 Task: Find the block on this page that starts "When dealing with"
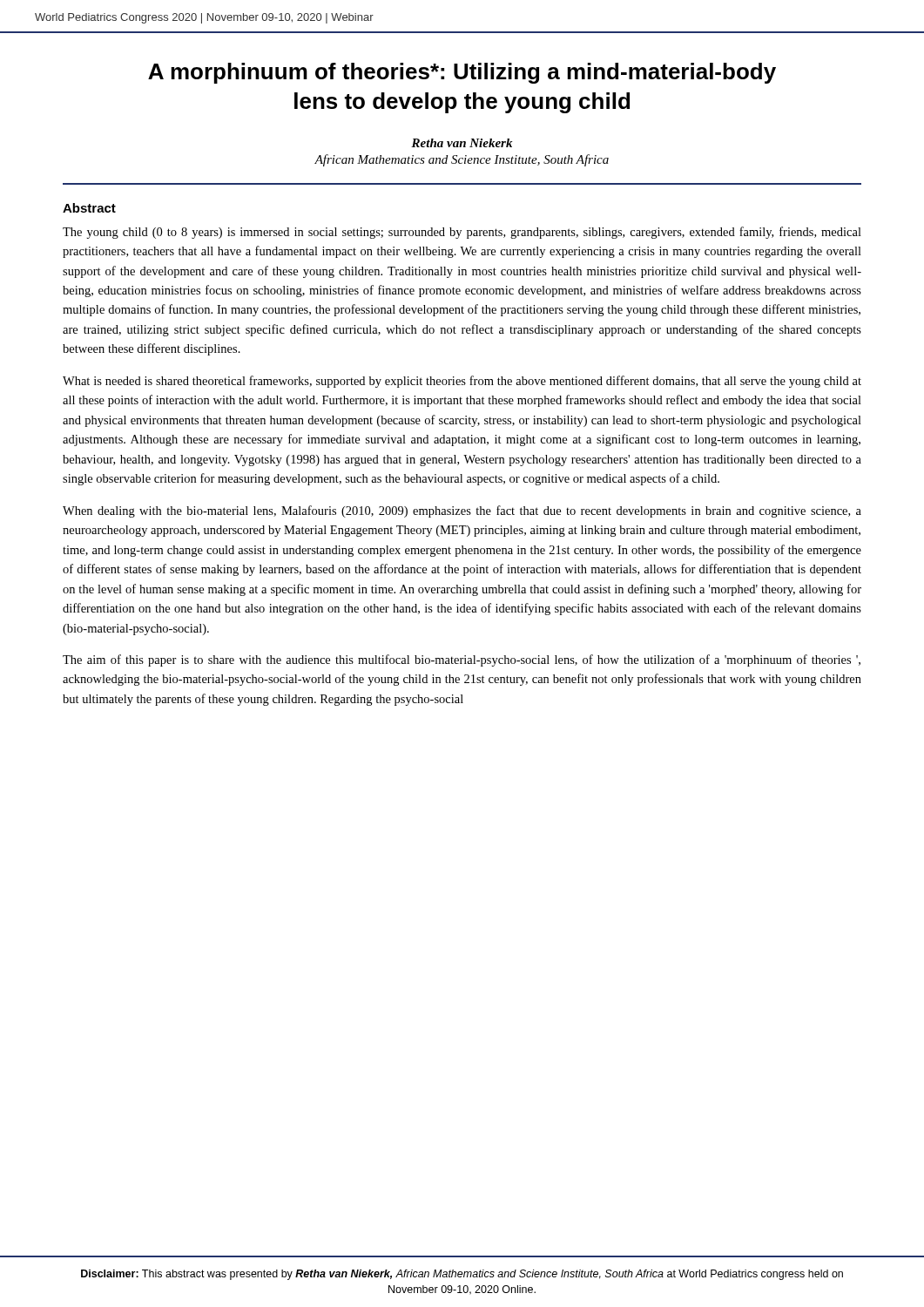[x=462, y=569]
